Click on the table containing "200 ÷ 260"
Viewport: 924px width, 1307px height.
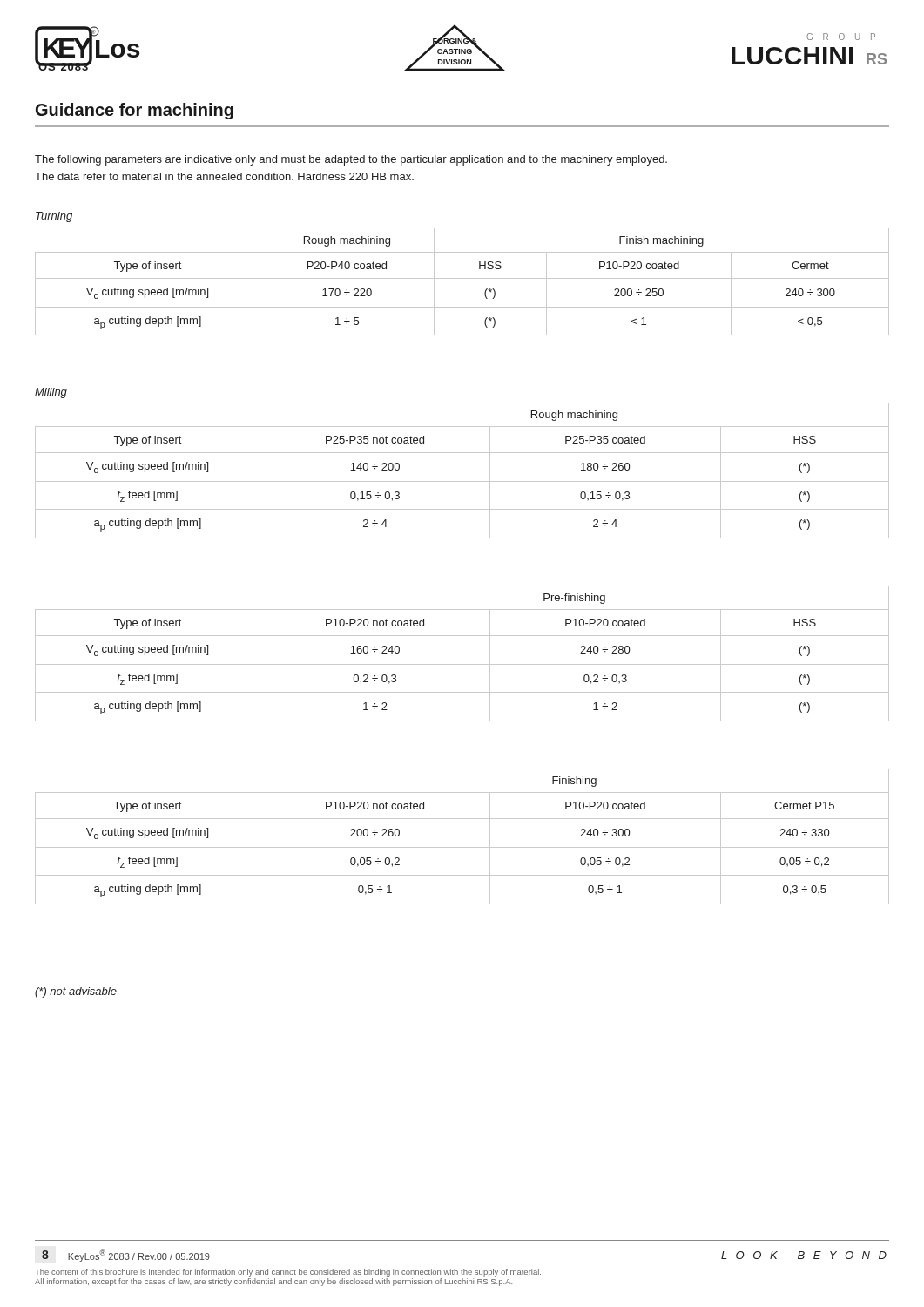click(x=462, y=836)
